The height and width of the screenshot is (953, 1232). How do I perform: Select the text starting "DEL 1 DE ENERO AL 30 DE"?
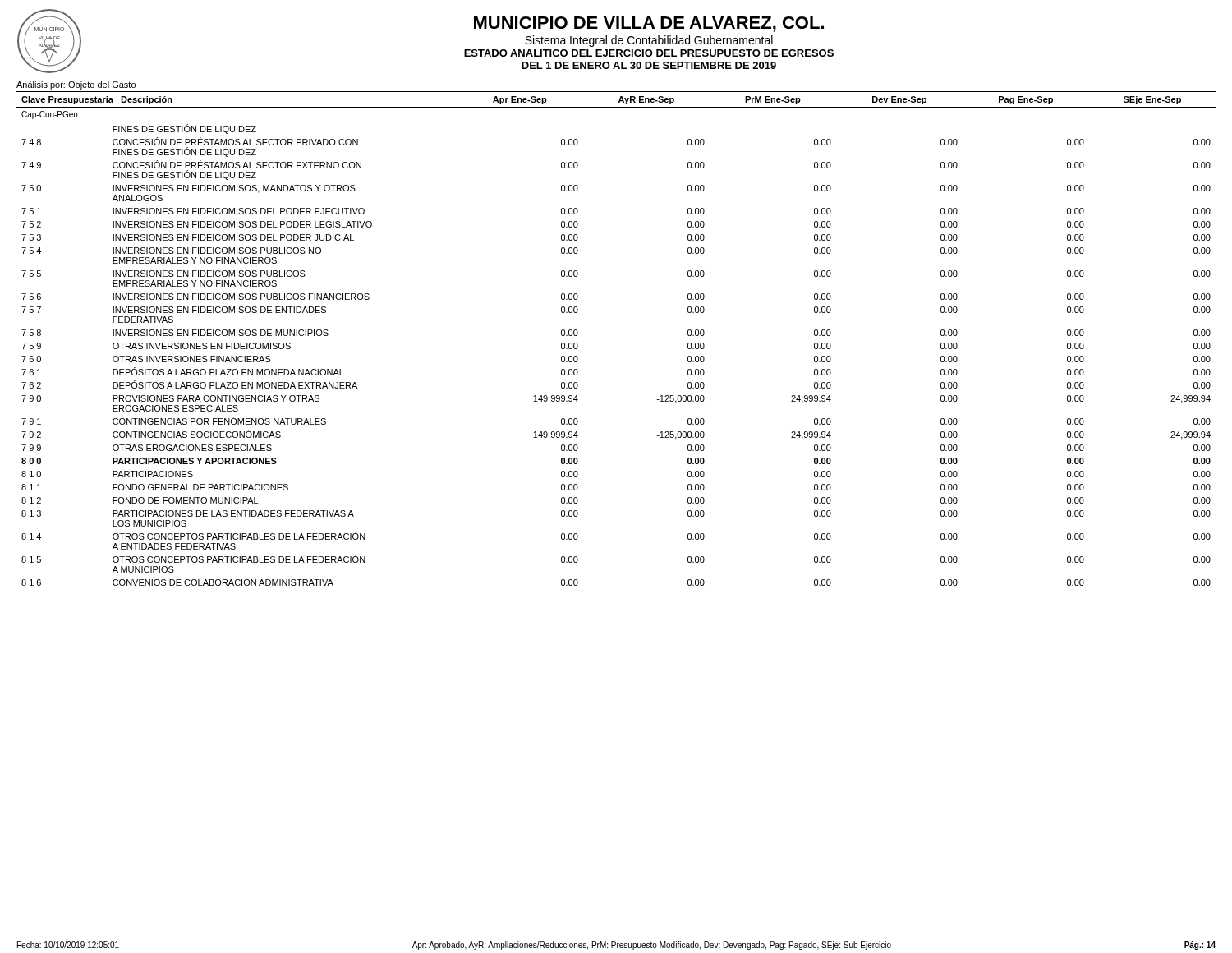[x=649, y=65]
